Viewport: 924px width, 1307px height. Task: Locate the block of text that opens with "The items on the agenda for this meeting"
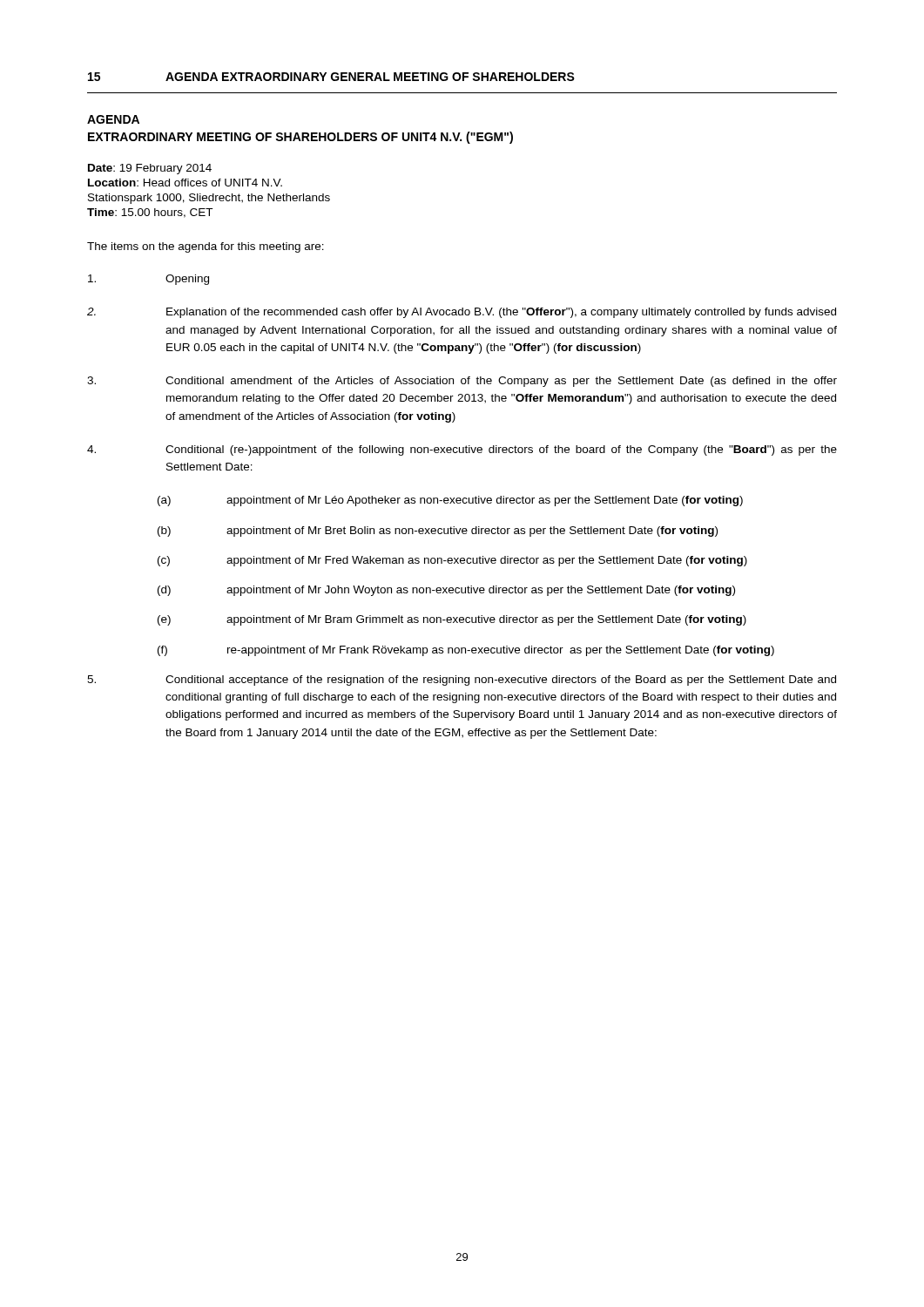tap(206, 246)
